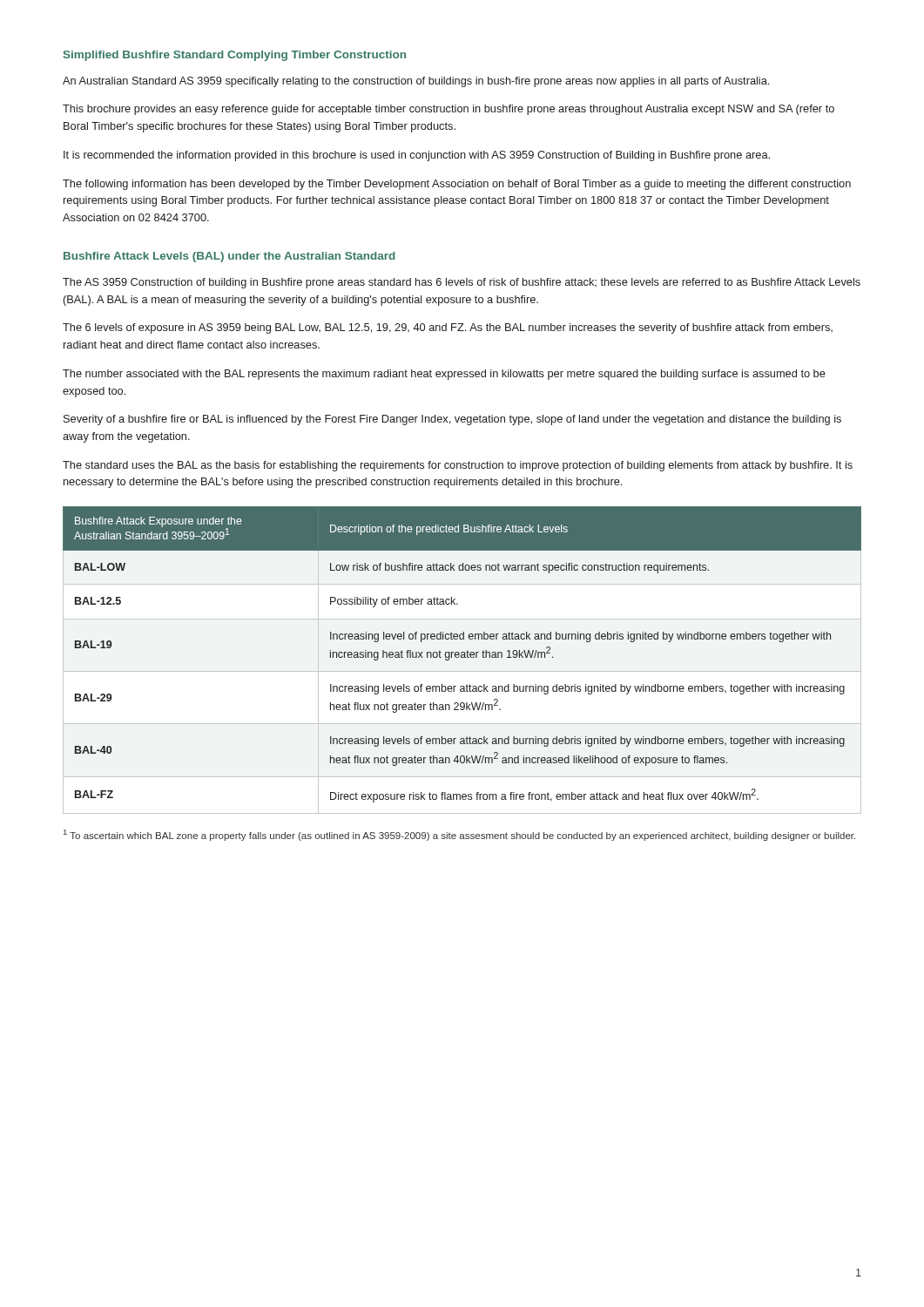924x1307 pixels.
Task: Click on the text block starting "1 To ascertain which BAL zone a property"
Action: click(x=462, y=835)
